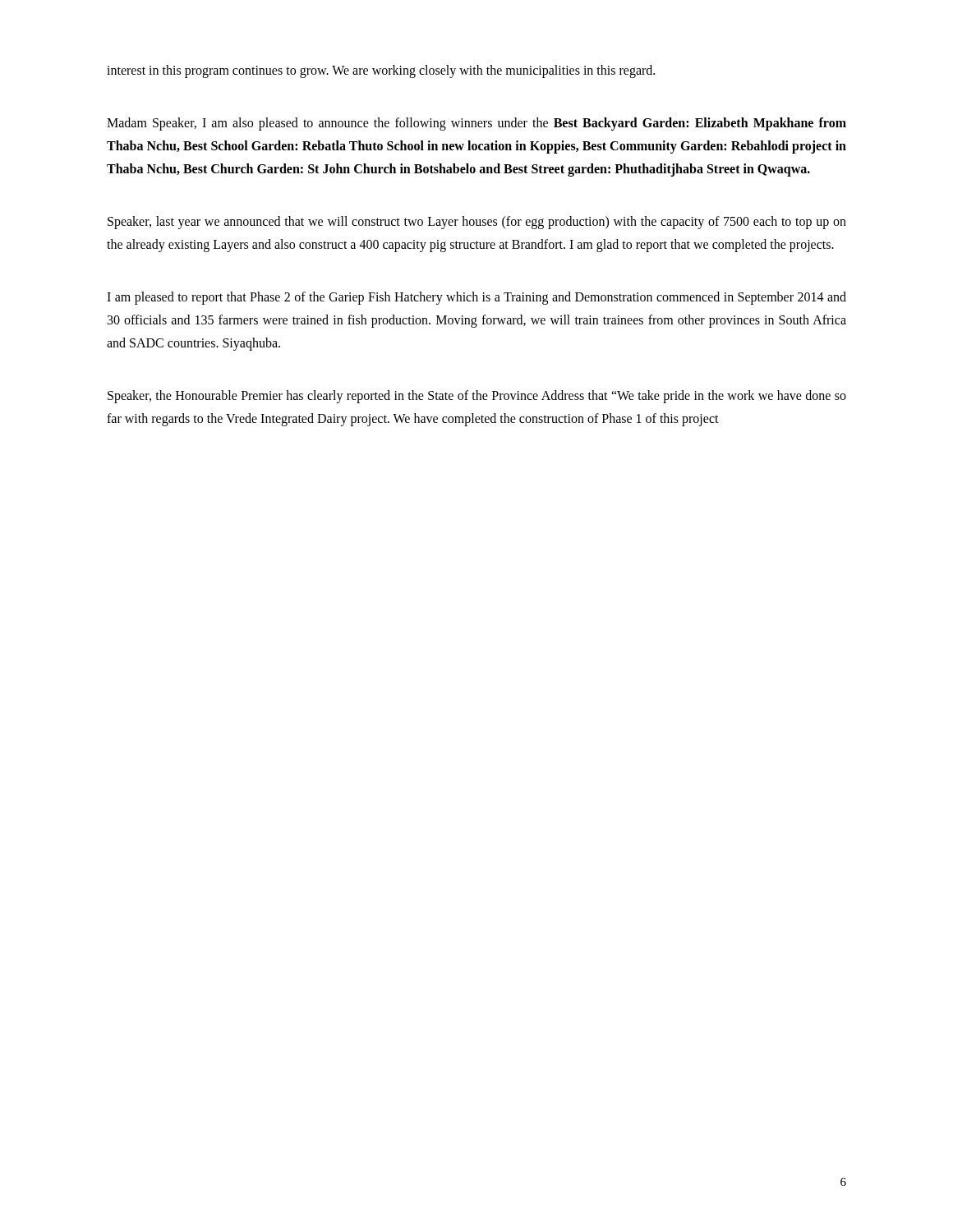The image size is (953, 1232).
Task: Where is the passage that starts "Madam Speaker, I am also pleased"?
Action: [476, 146]
